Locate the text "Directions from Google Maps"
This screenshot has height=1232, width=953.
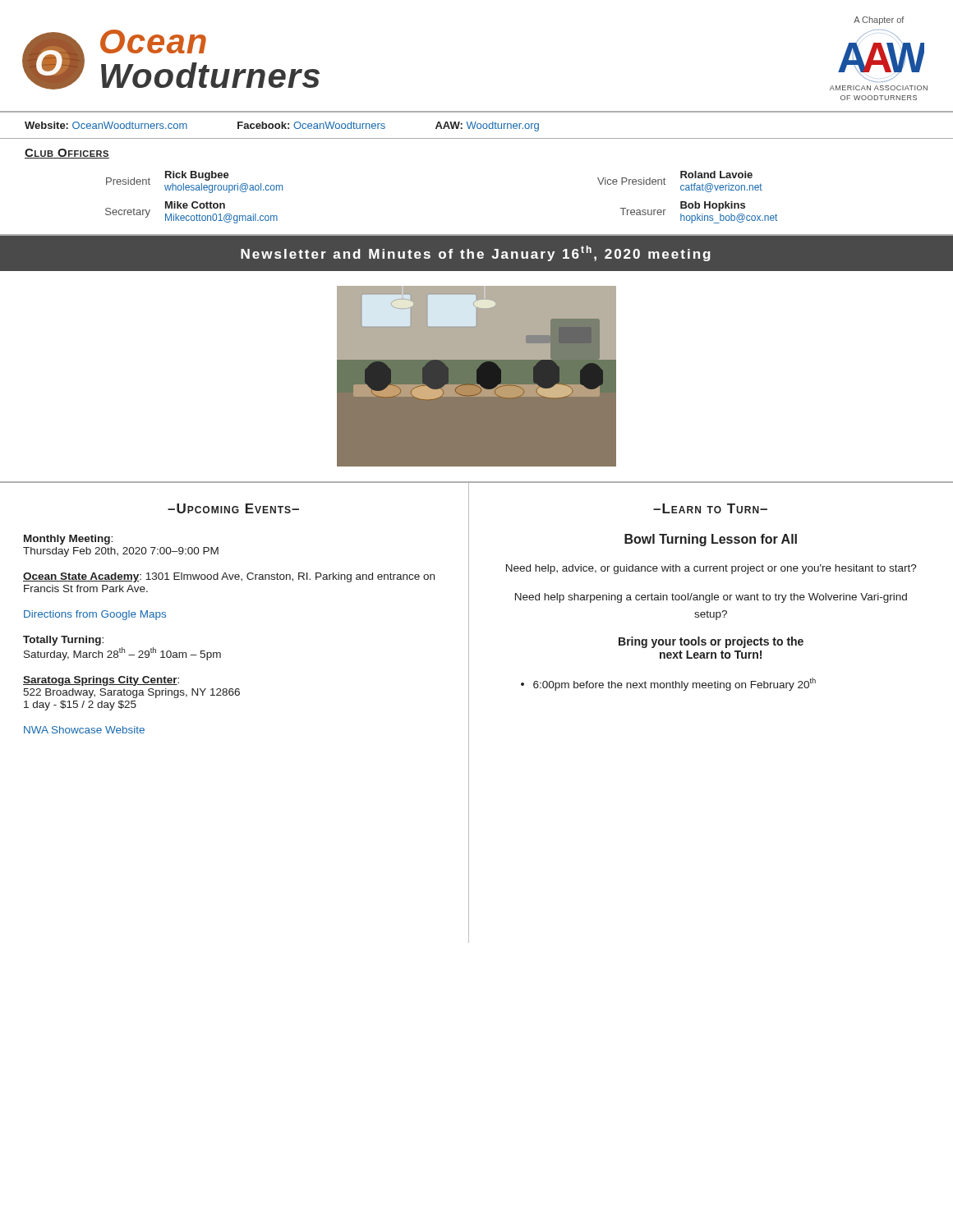pos(95,614)
